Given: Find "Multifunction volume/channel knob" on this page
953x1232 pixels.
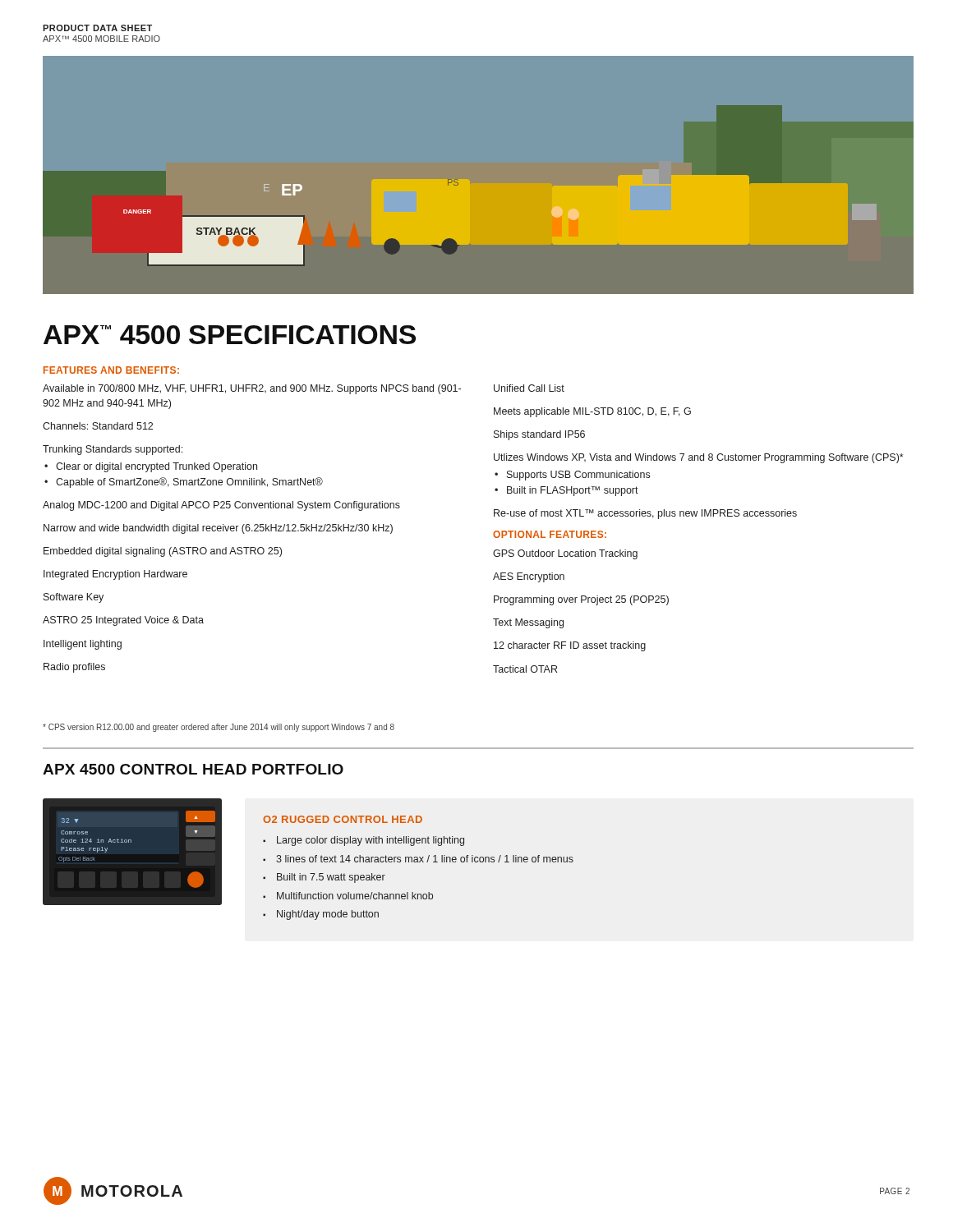Looking at the screenshot, I should pyautogui.click(x=355, y=896).
